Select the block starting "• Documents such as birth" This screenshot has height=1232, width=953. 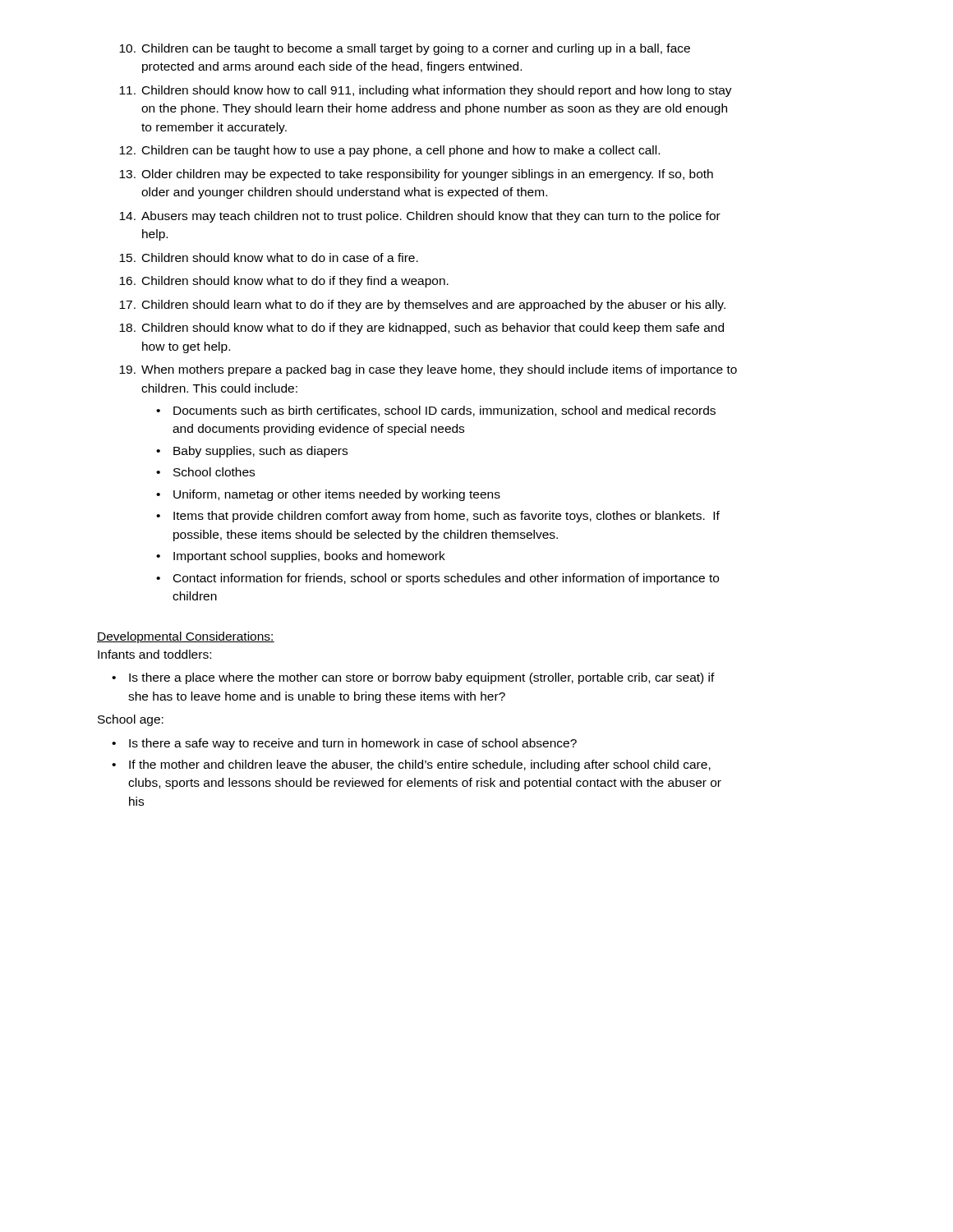click(447, 420)
